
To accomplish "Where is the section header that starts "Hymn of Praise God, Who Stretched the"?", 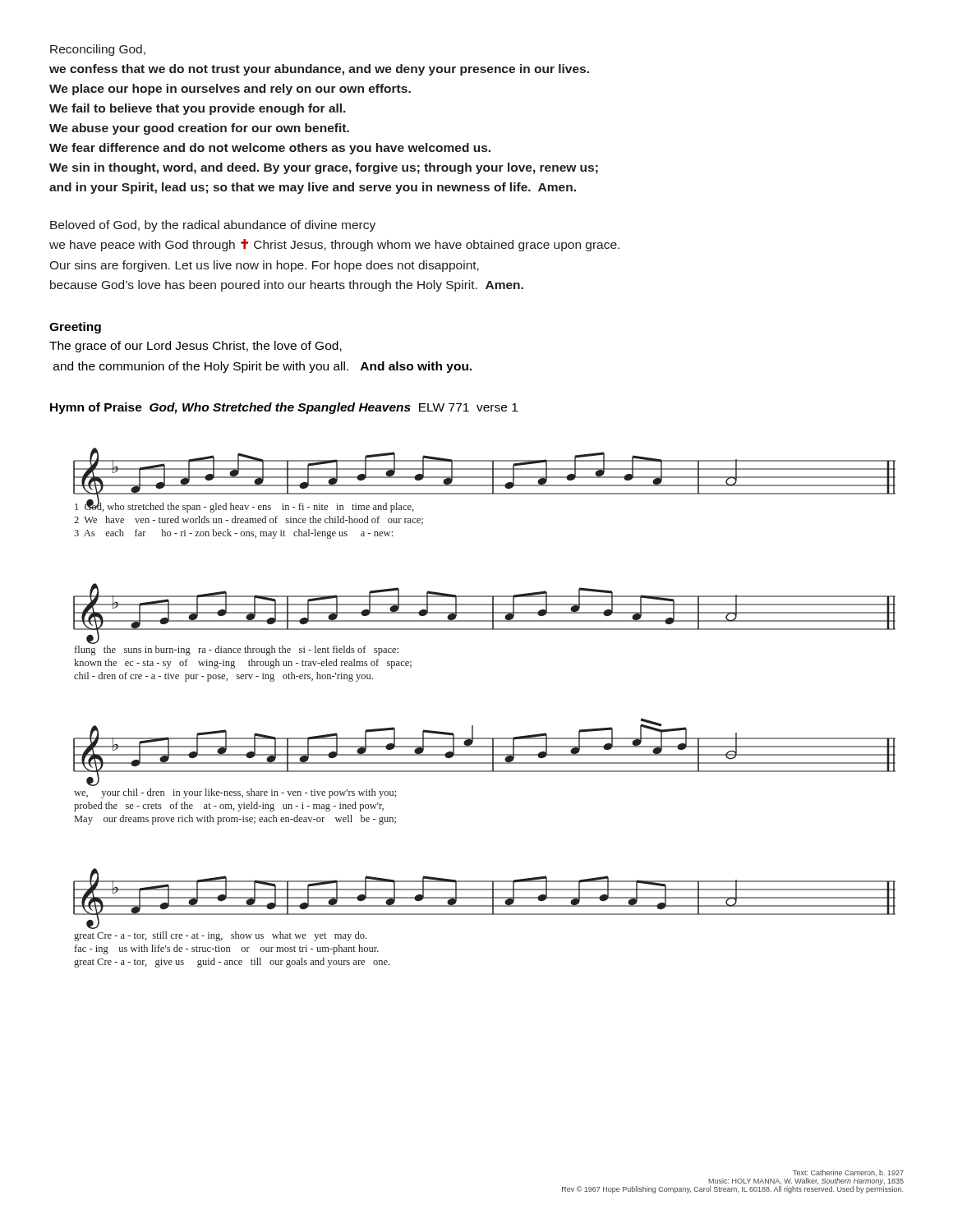I will tap(284, 407).
